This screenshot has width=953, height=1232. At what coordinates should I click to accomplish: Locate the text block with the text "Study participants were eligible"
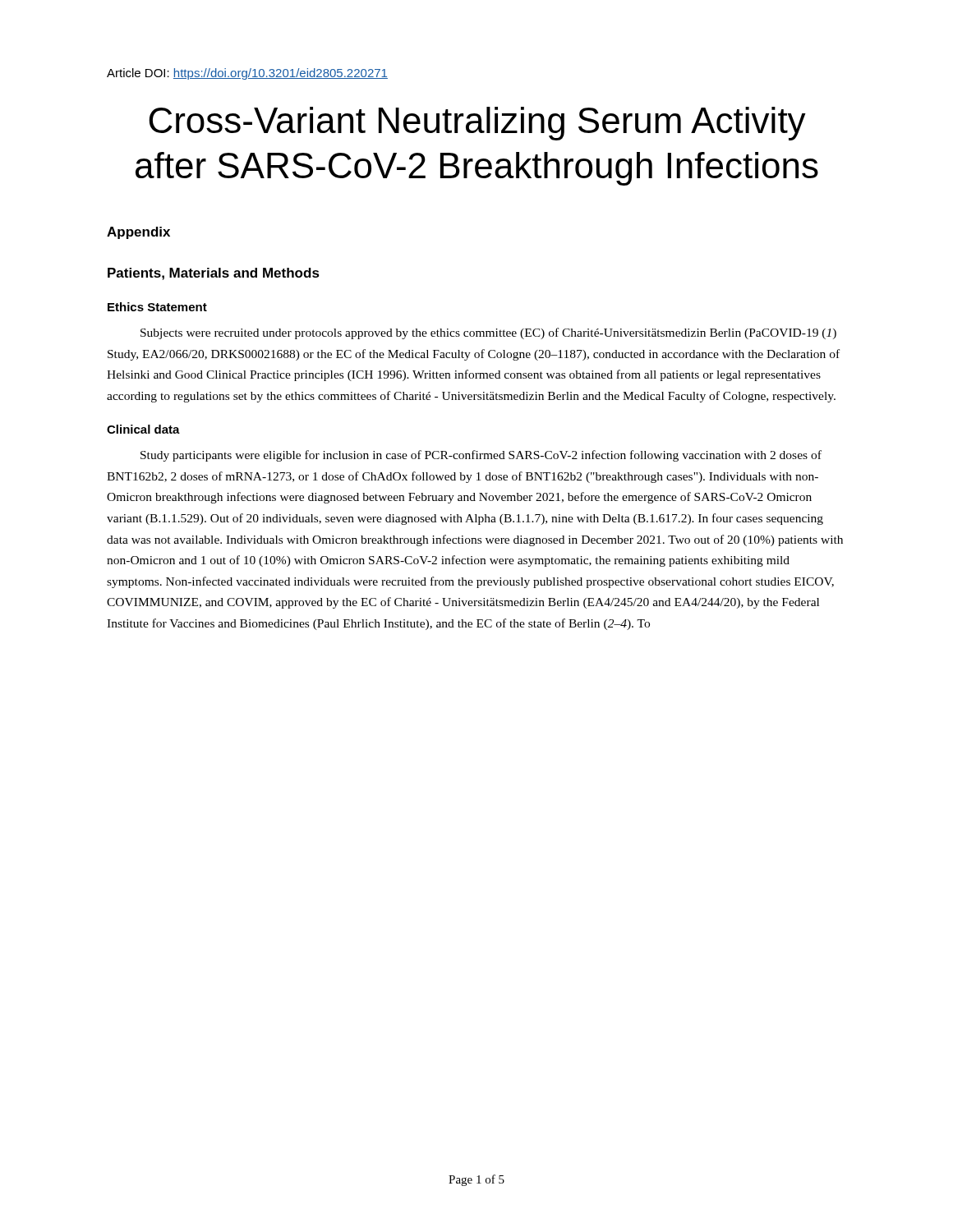(476, 539)
